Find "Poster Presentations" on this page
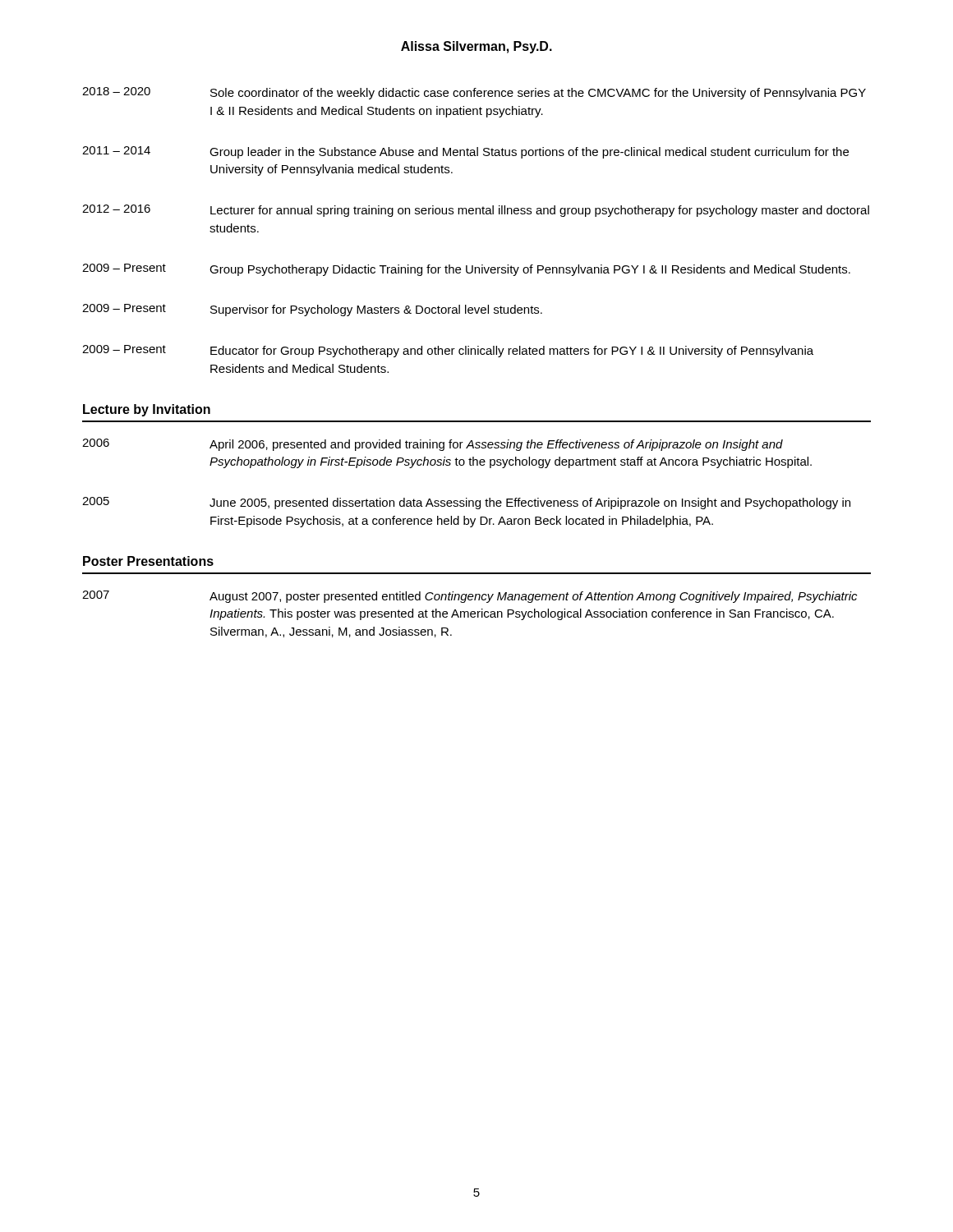The width and height of the screenshot is (953, 1232). tap(476, 564)
